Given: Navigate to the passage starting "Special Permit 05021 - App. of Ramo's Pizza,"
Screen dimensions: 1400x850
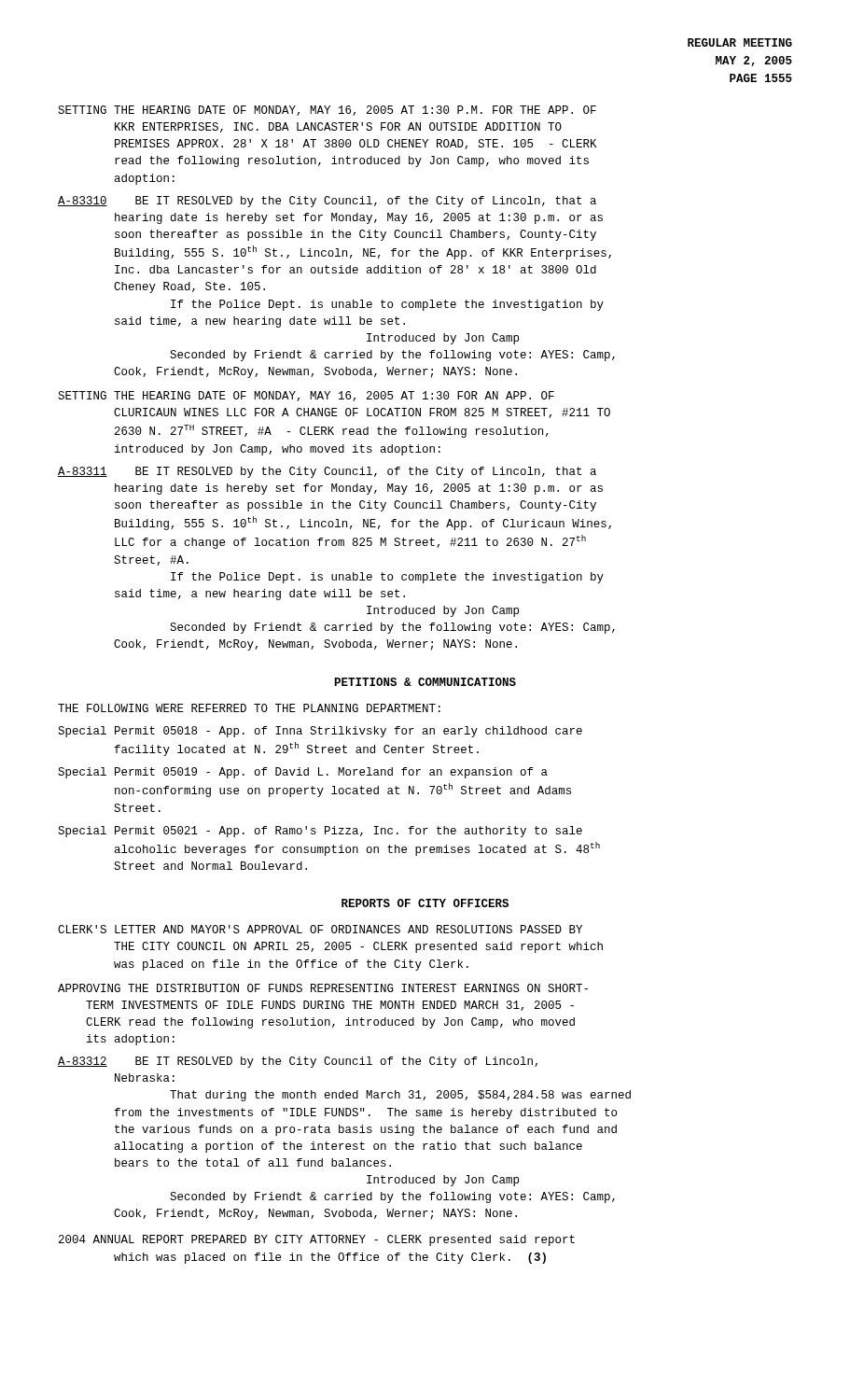Looking at the screenshot, I should tap(329, 849).
